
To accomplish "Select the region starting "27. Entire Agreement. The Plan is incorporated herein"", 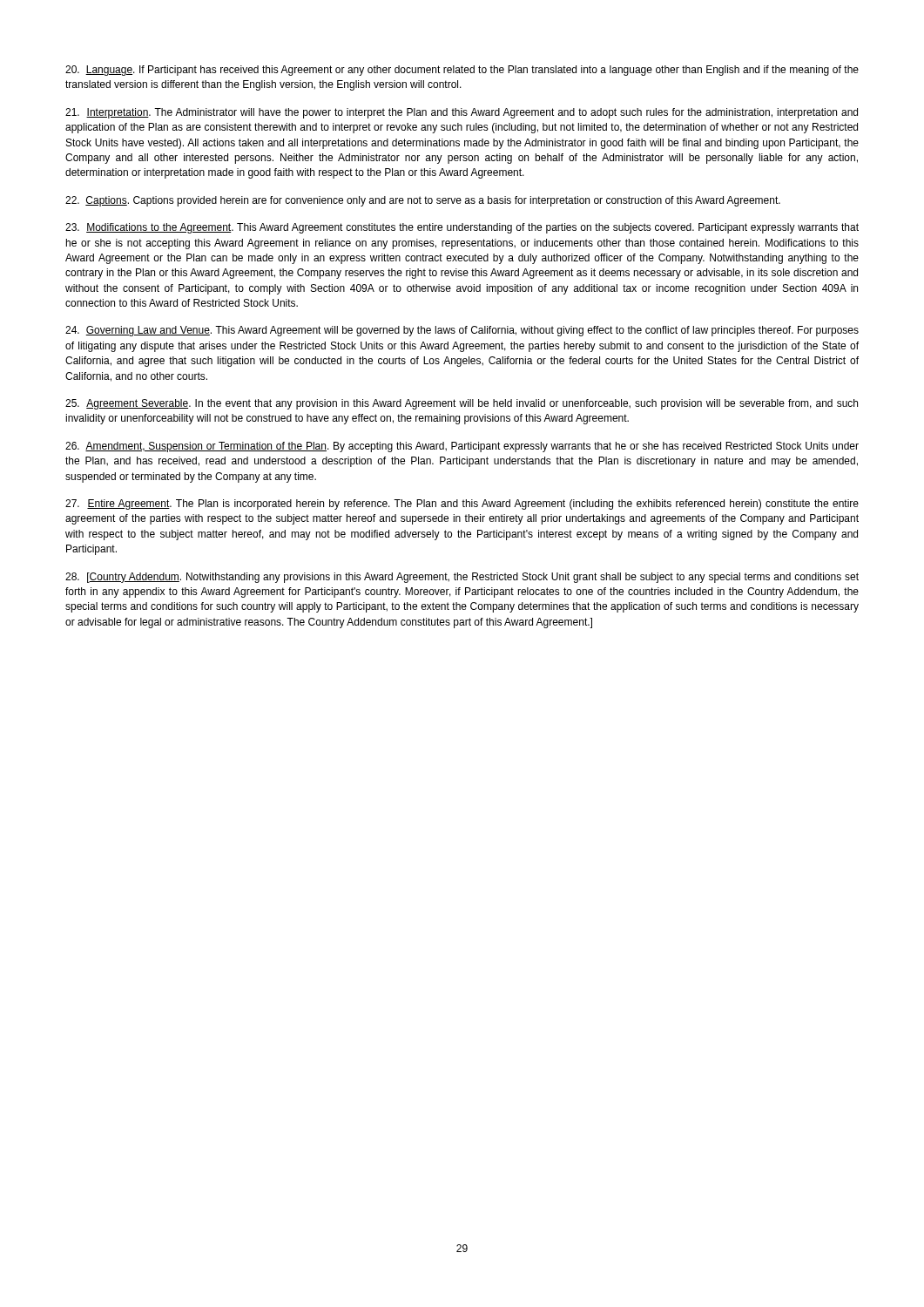I will (x=462, y=526).
